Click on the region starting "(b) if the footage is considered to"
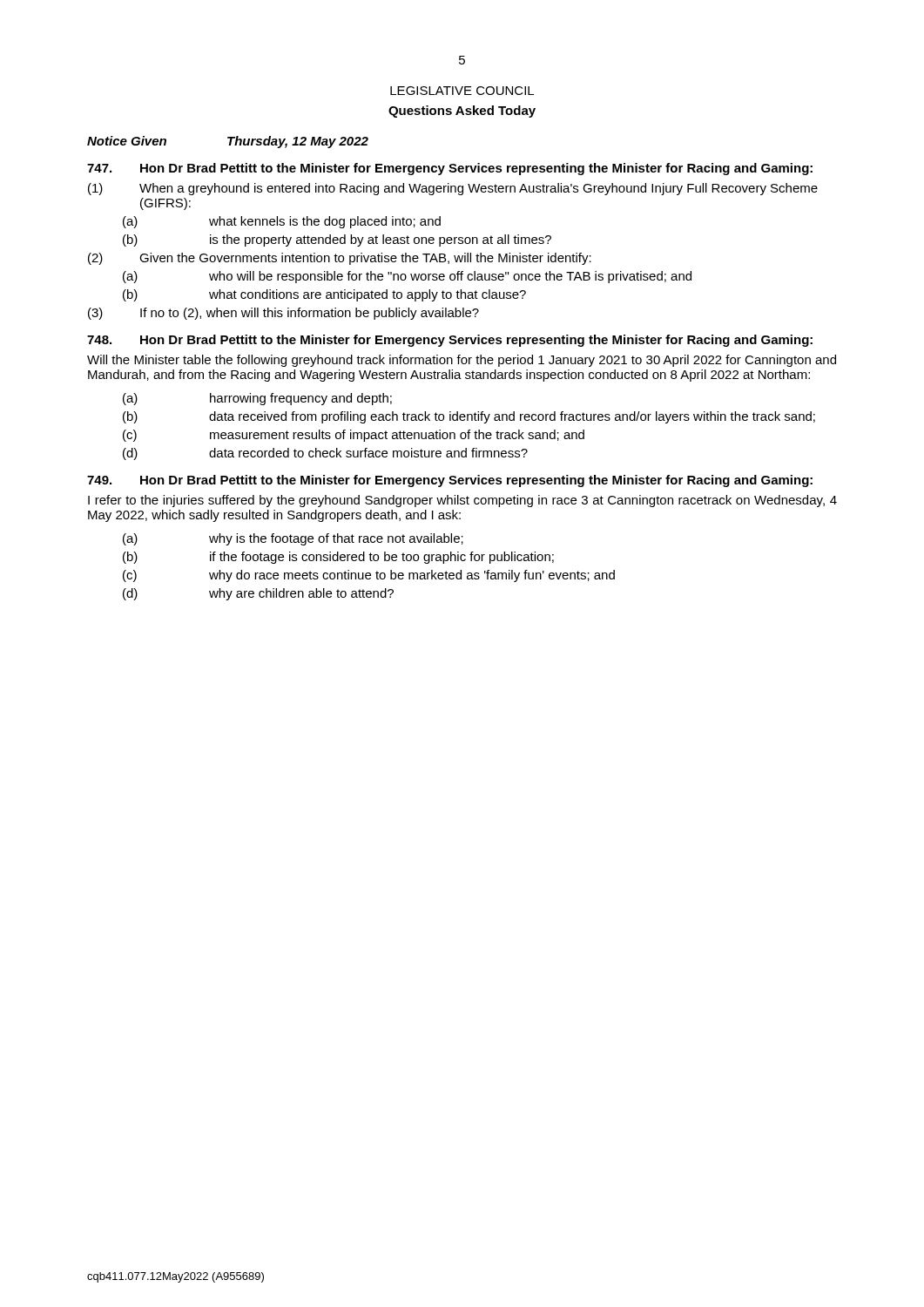Viewport: 924px width, 1307px height. (x=462, y=556)
